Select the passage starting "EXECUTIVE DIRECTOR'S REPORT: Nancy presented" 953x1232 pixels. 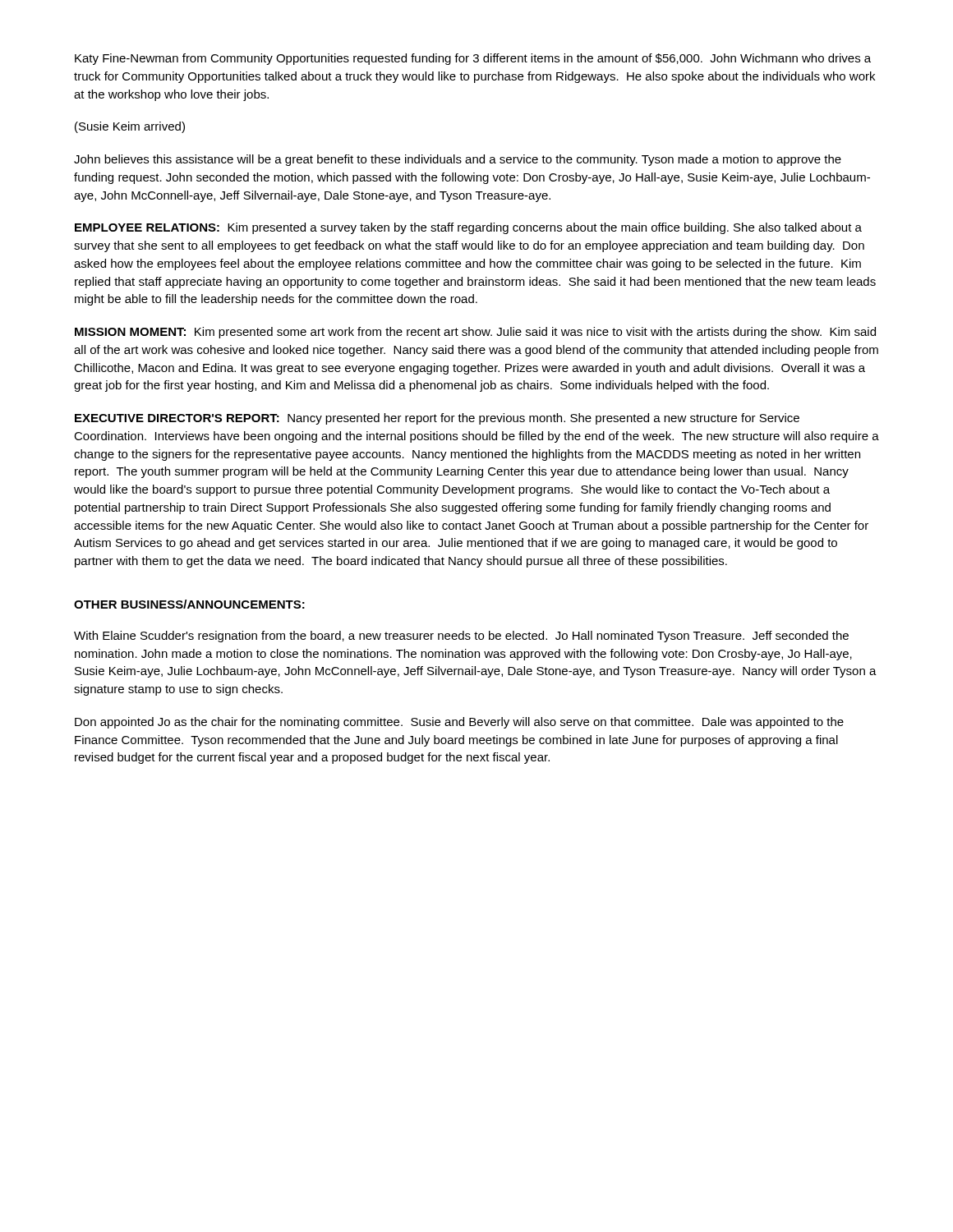[476, 489]
